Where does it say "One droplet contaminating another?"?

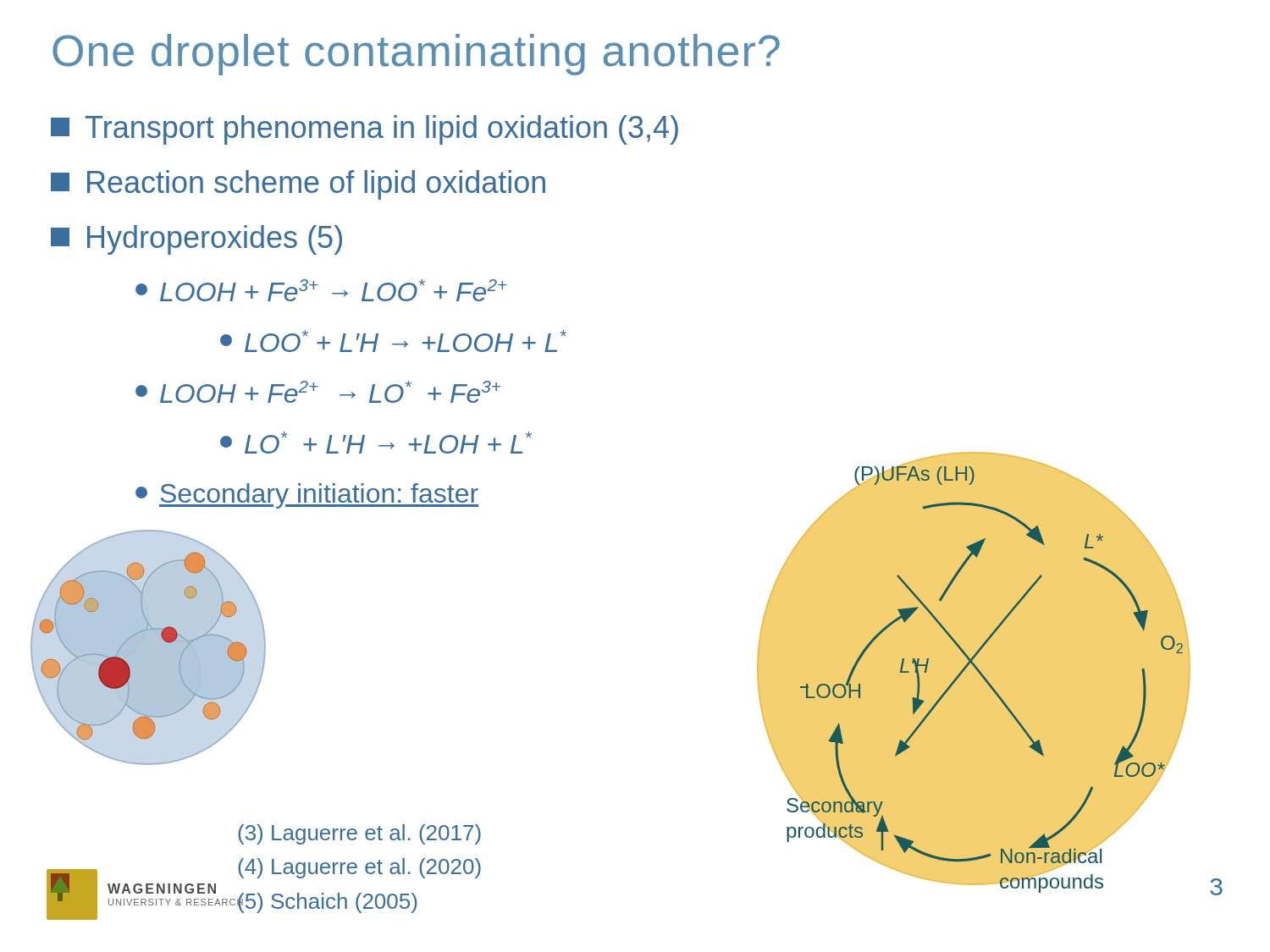[x=416, y=51]
